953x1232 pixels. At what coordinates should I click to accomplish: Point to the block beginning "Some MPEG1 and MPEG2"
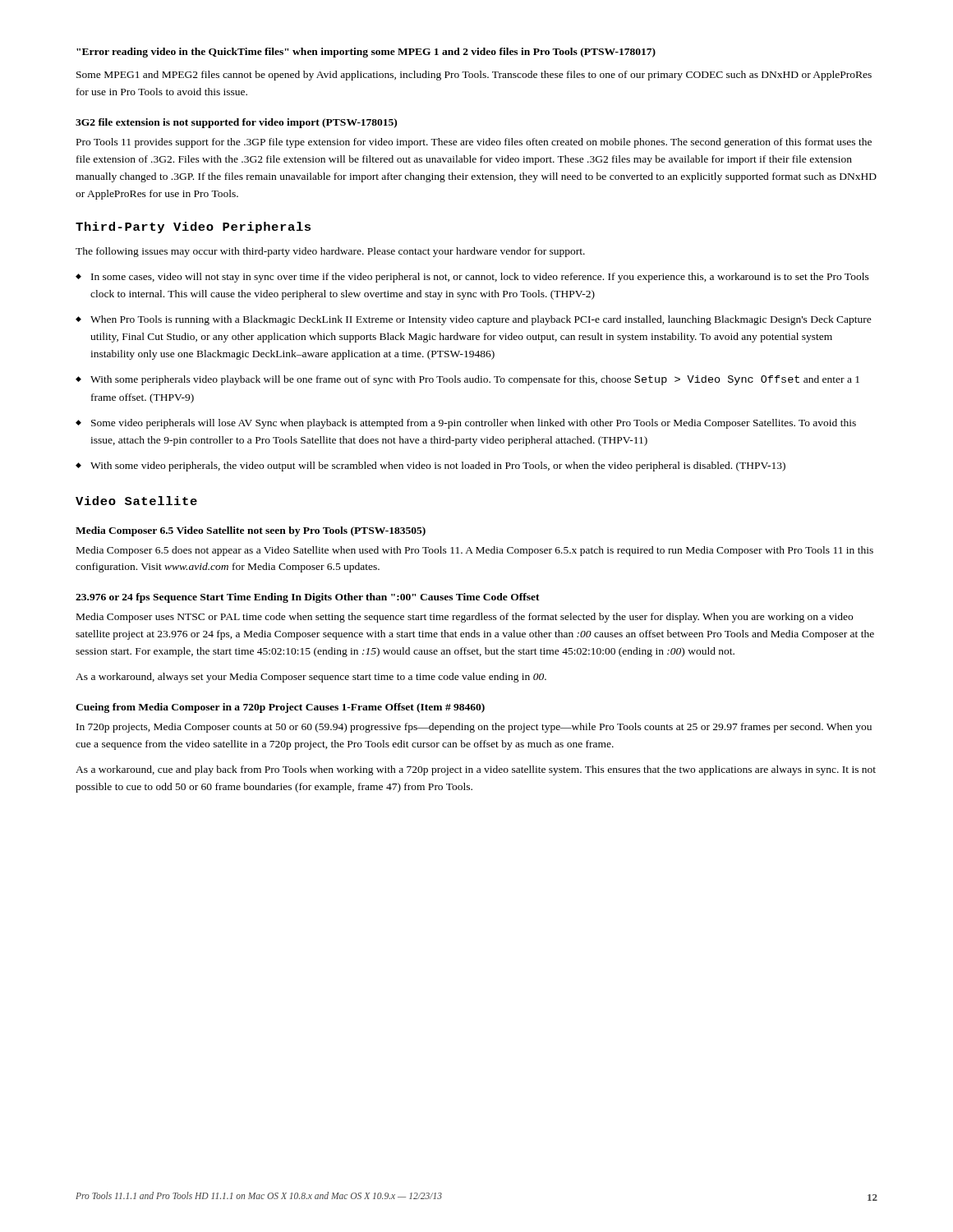point(474,83)
